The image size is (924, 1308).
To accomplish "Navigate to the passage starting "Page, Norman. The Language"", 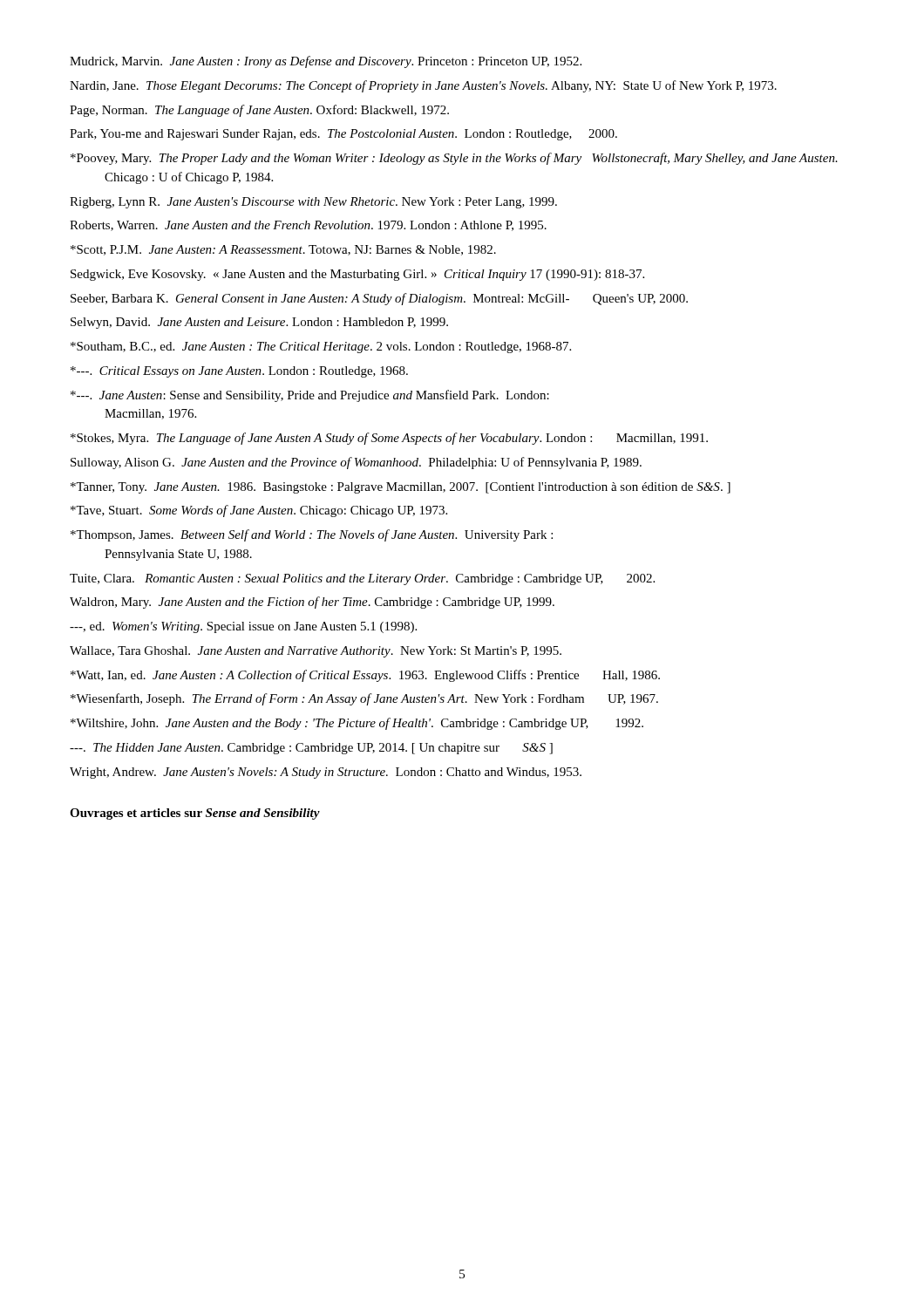I will (x=260, y=109).
